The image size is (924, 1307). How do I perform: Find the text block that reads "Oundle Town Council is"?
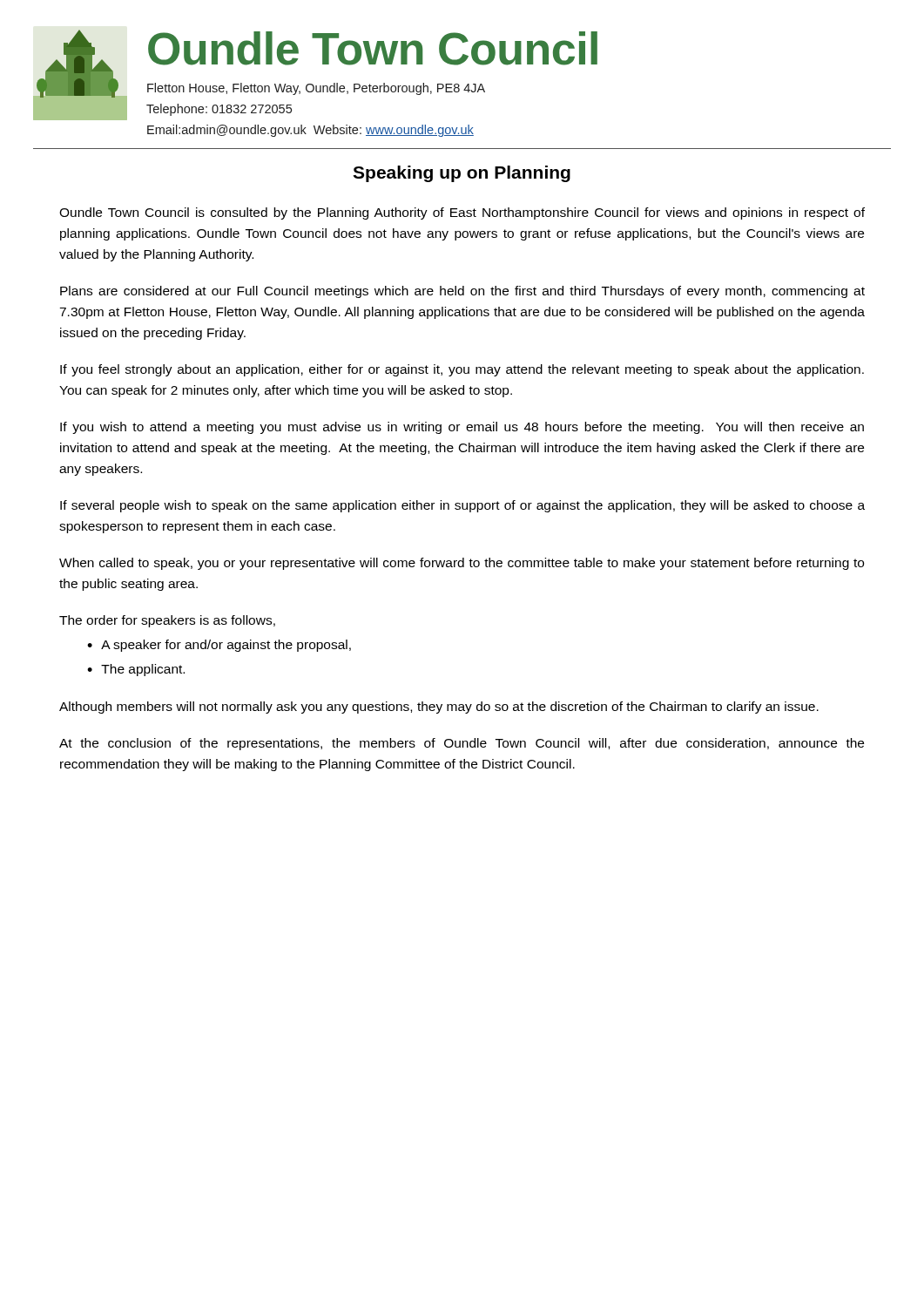[x=462, y=233]
